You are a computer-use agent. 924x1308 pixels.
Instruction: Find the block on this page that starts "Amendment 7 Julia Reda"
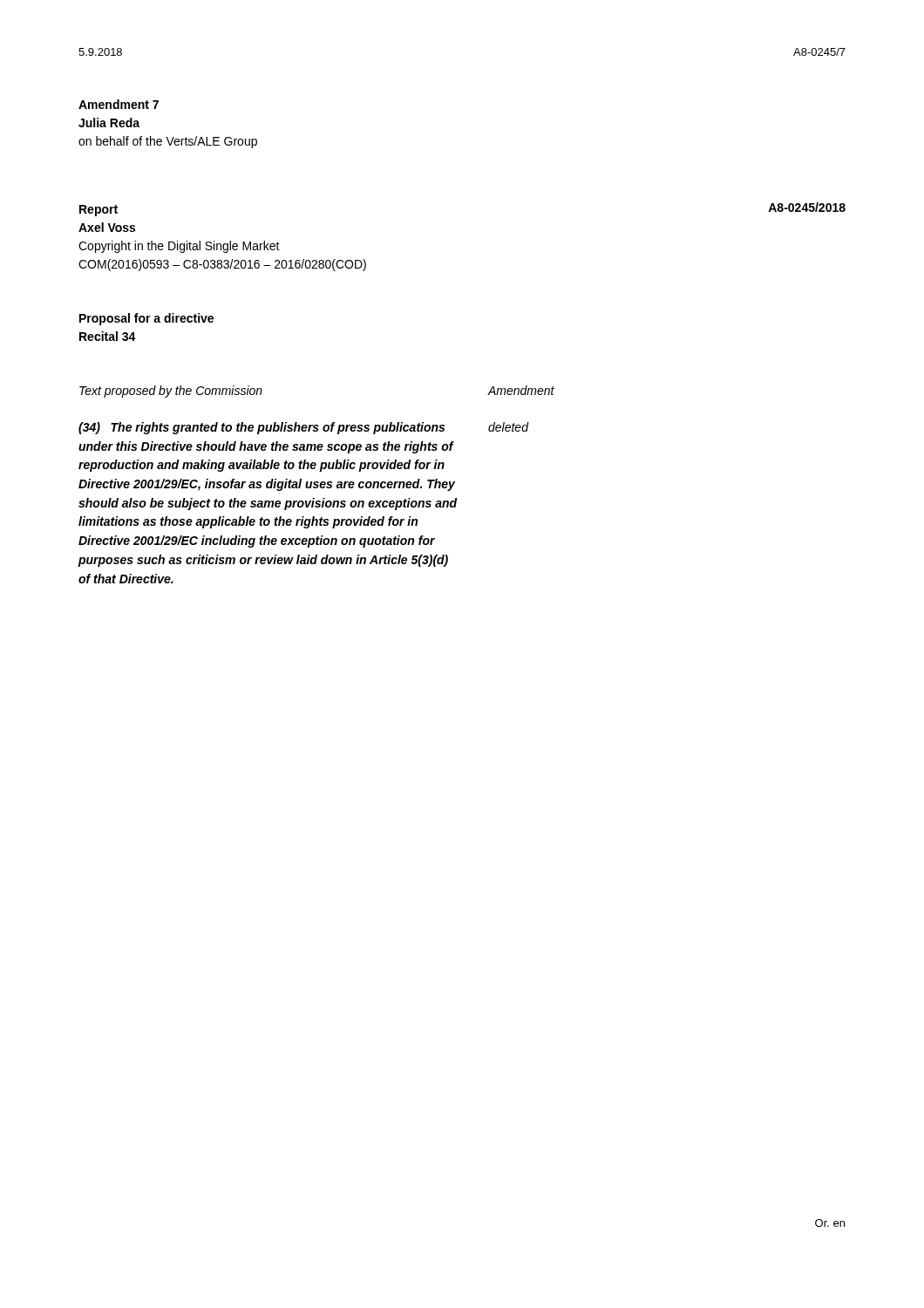(x=119, y=104)
